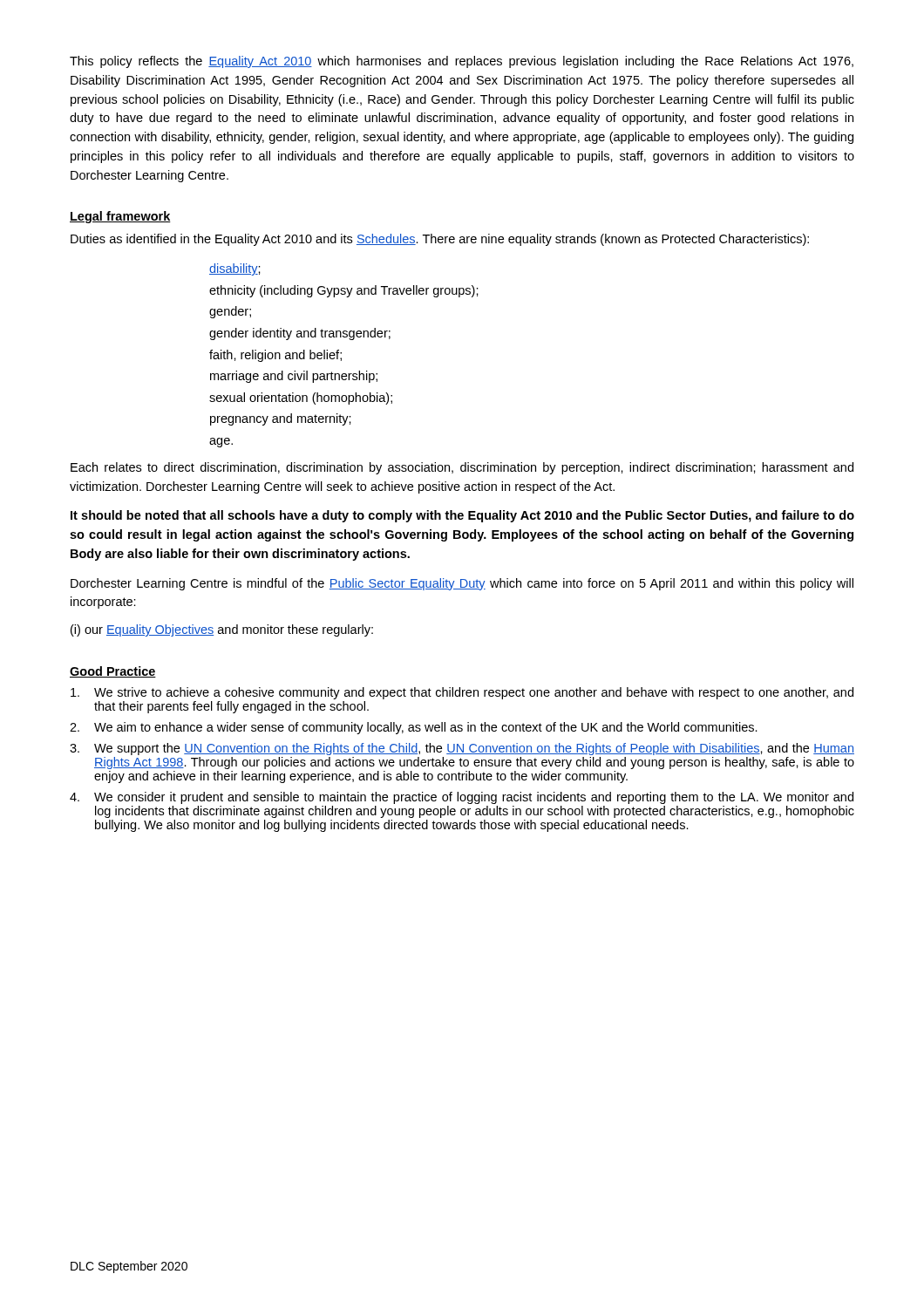Locate the region starting "4. We consider it prudent and sensible"
924x1308 pixels.
462,811
